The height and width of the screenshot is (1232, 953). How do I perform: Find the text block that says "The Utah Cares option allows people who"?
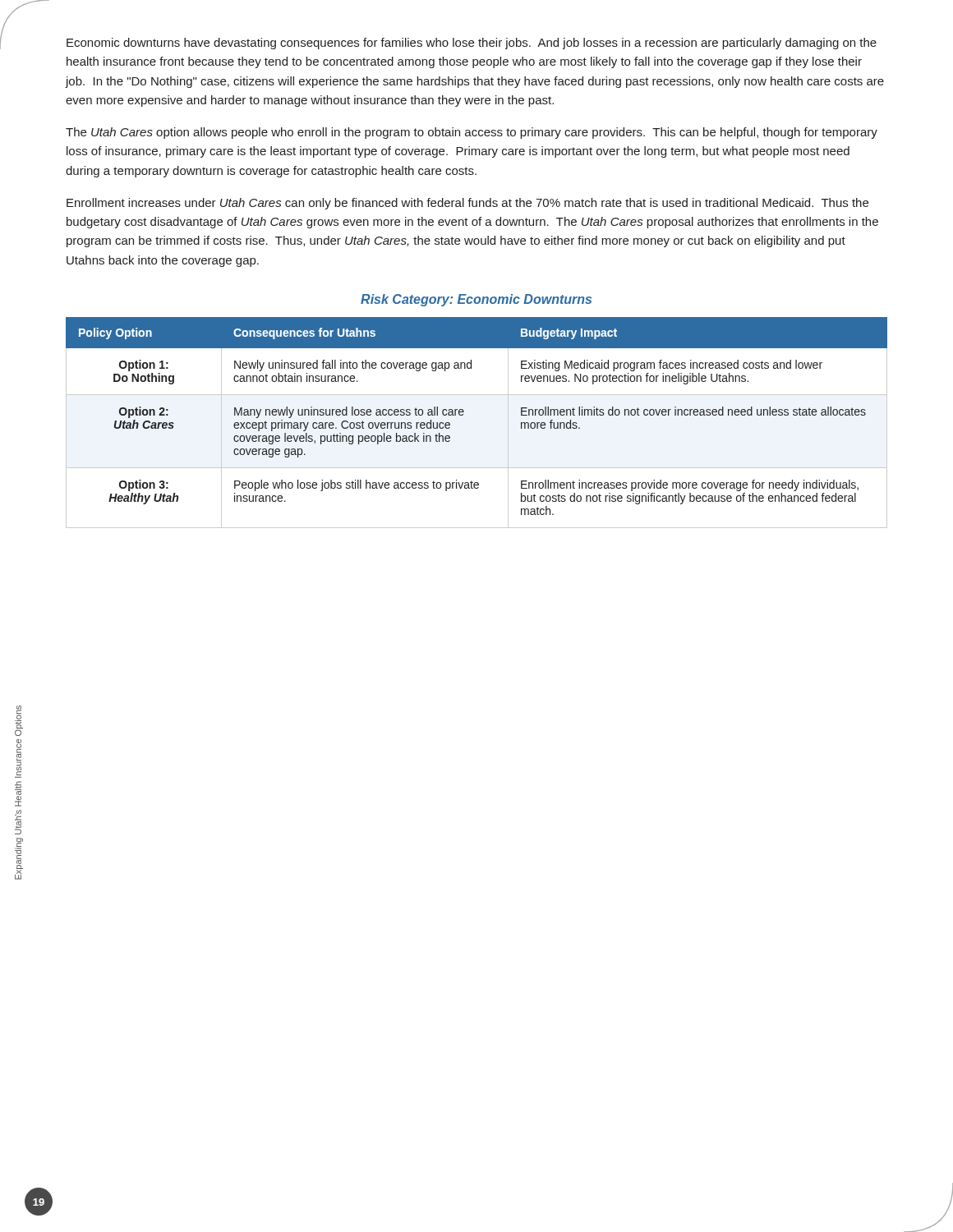click(471, 151)
